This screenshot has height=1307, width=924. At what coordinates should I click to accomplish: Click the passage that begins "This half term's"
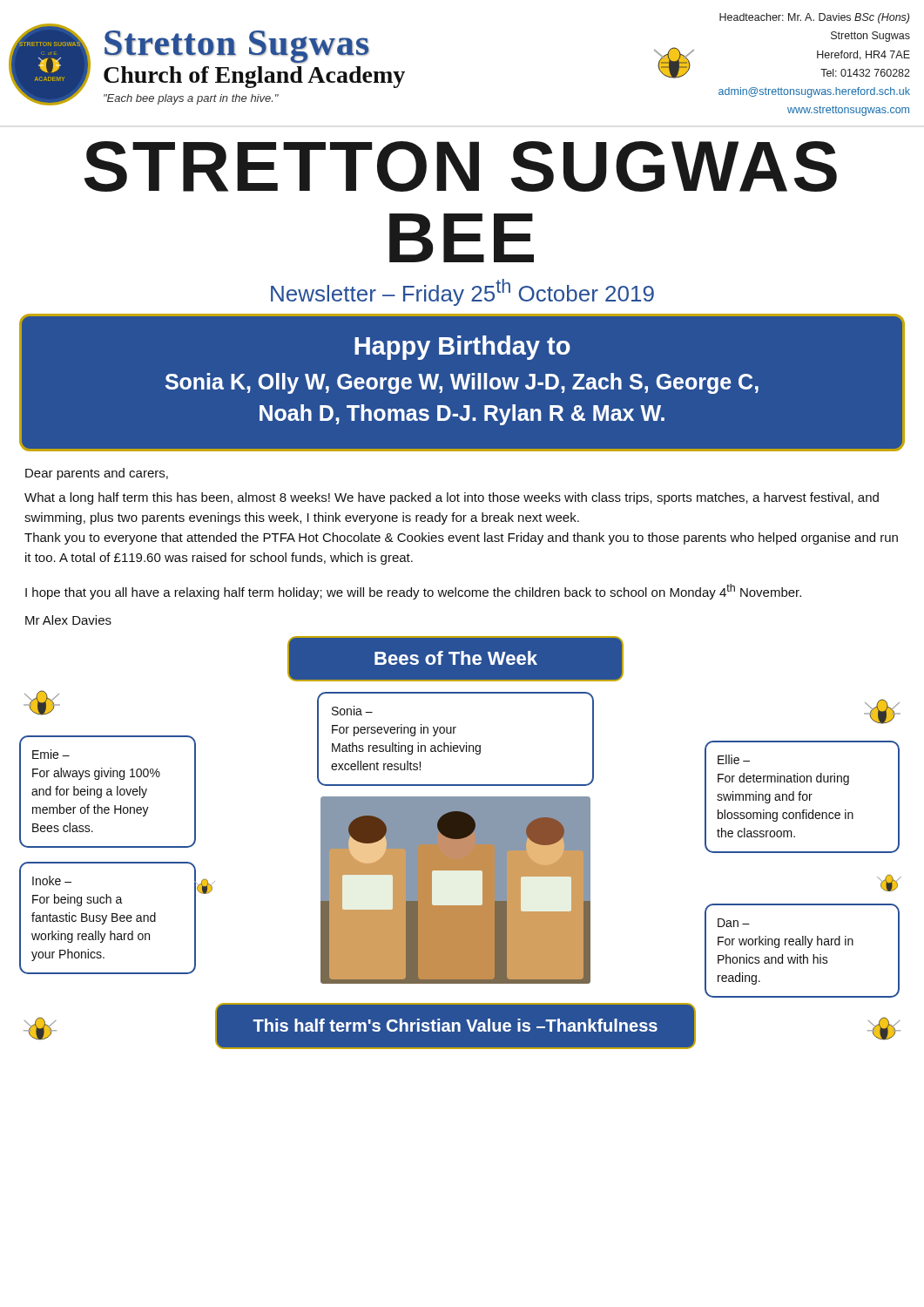455,1025
